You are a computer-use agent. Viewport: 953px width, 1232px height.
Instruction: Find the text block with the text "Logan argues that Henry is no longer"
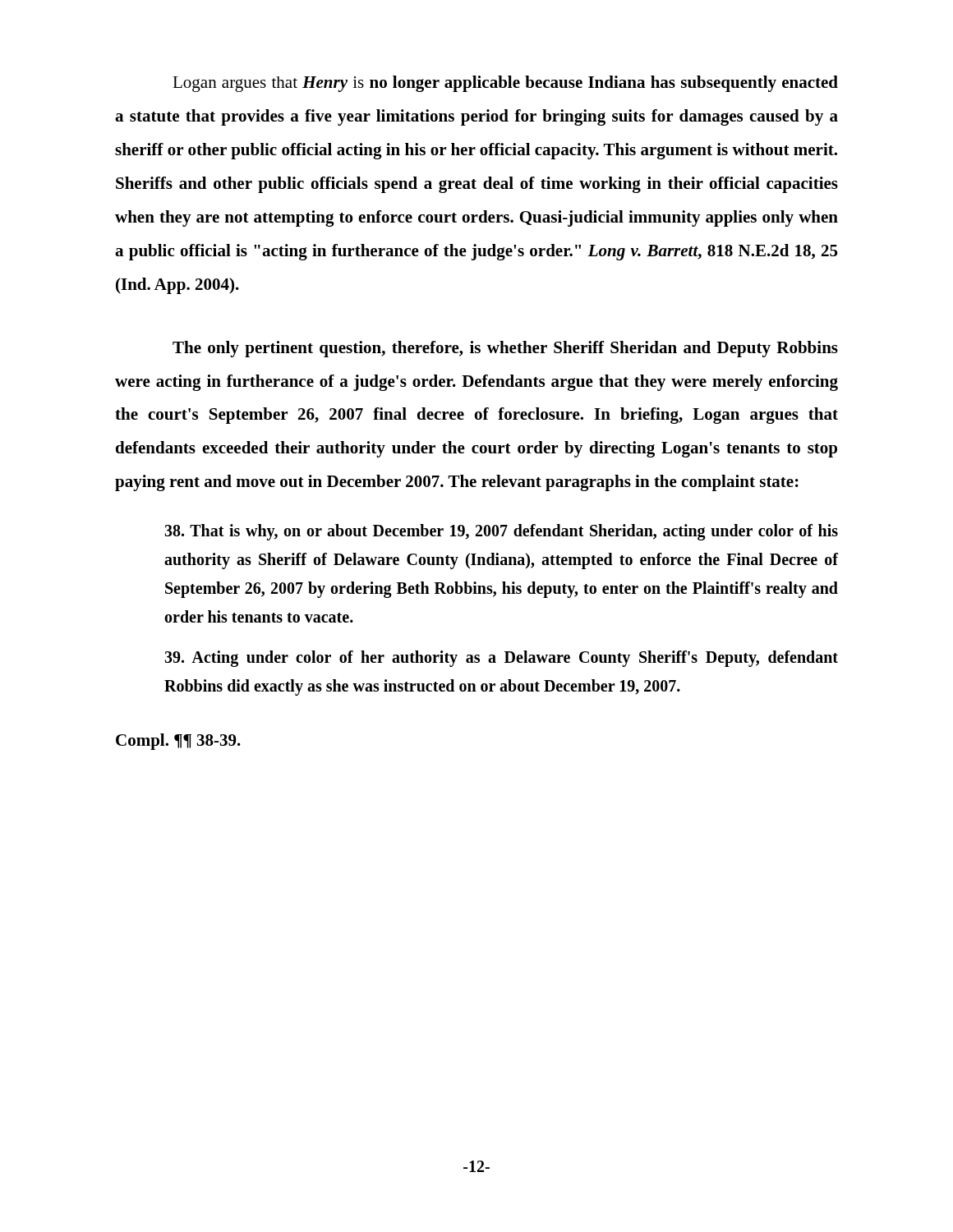[476, 183]
